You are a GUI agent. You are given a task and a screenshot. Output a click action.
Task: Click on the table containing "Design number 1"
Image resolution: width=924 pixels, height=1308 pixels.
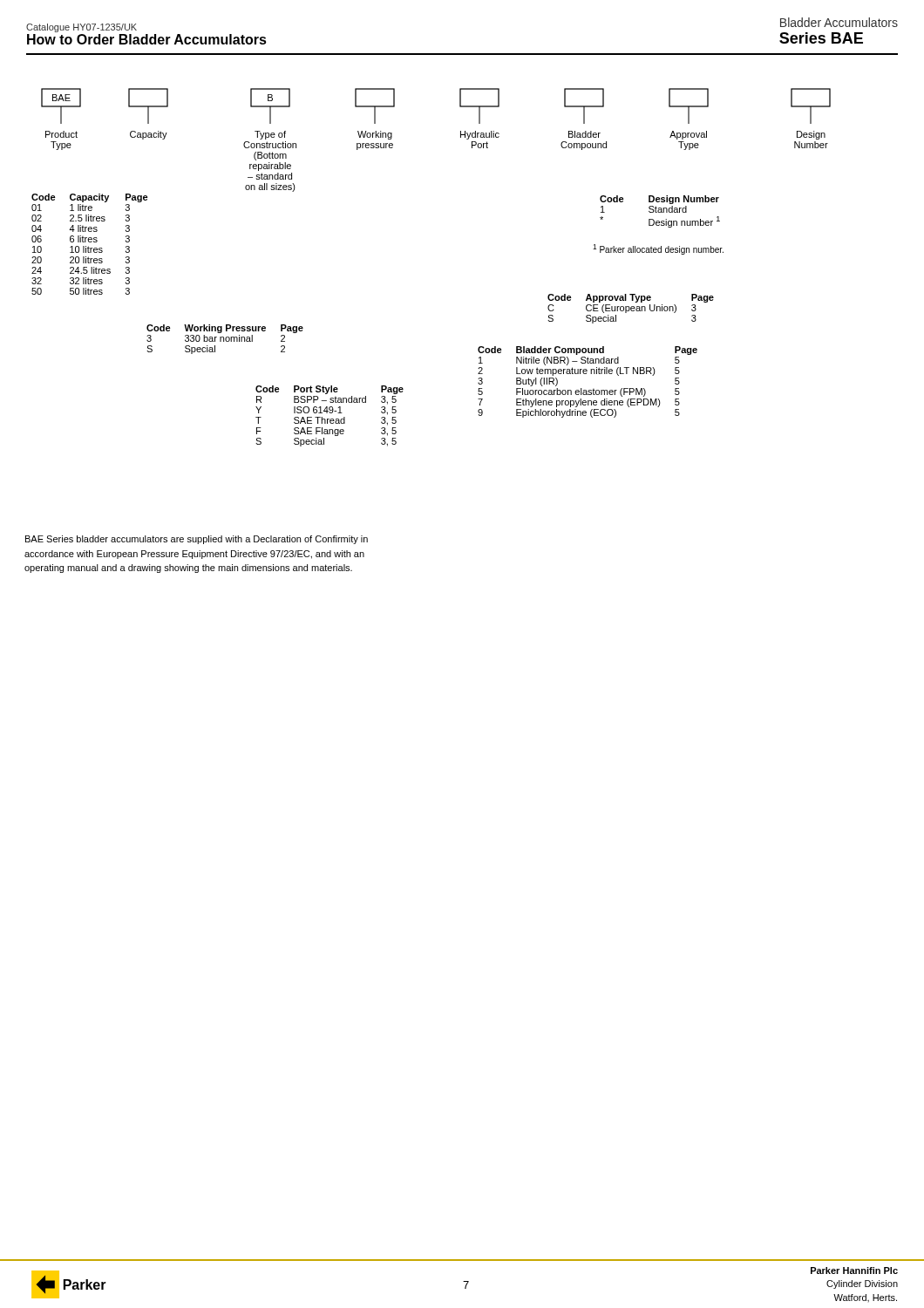(x=660, y=210)
